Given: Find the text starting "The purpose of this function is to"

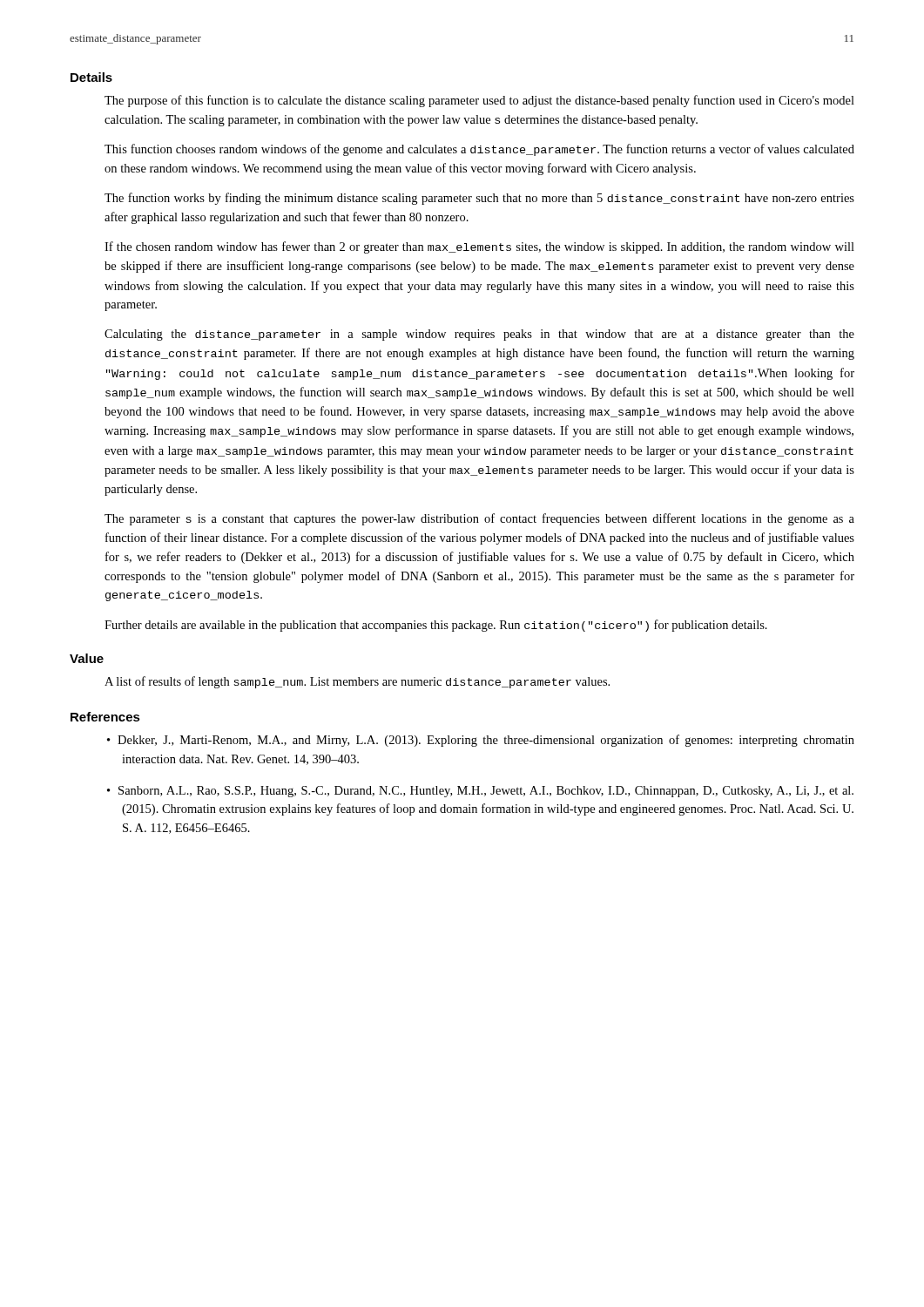Looking at the screenshot, I should [479, 110].
